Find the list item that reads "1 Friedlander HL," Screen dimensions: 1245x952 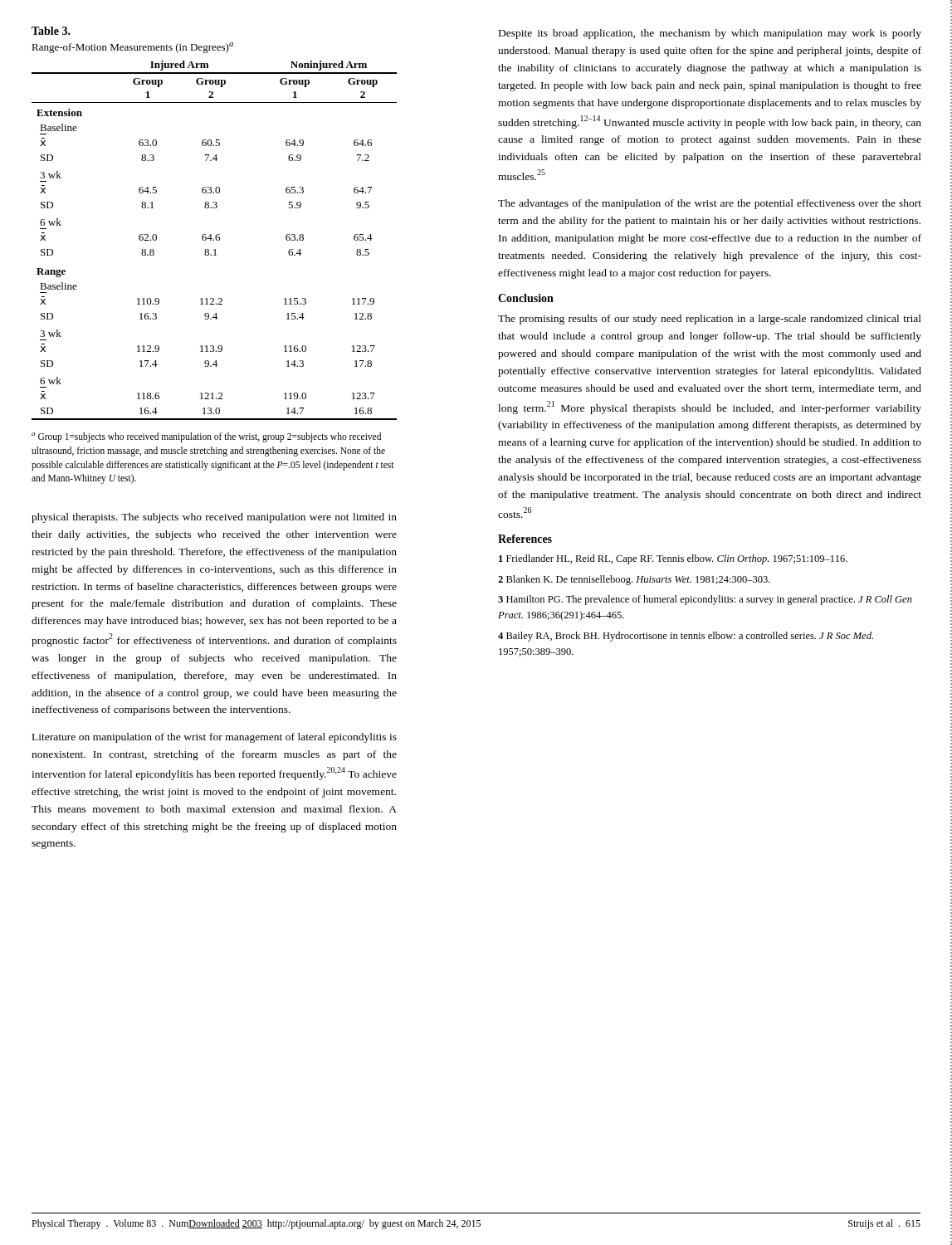(673, 559)
